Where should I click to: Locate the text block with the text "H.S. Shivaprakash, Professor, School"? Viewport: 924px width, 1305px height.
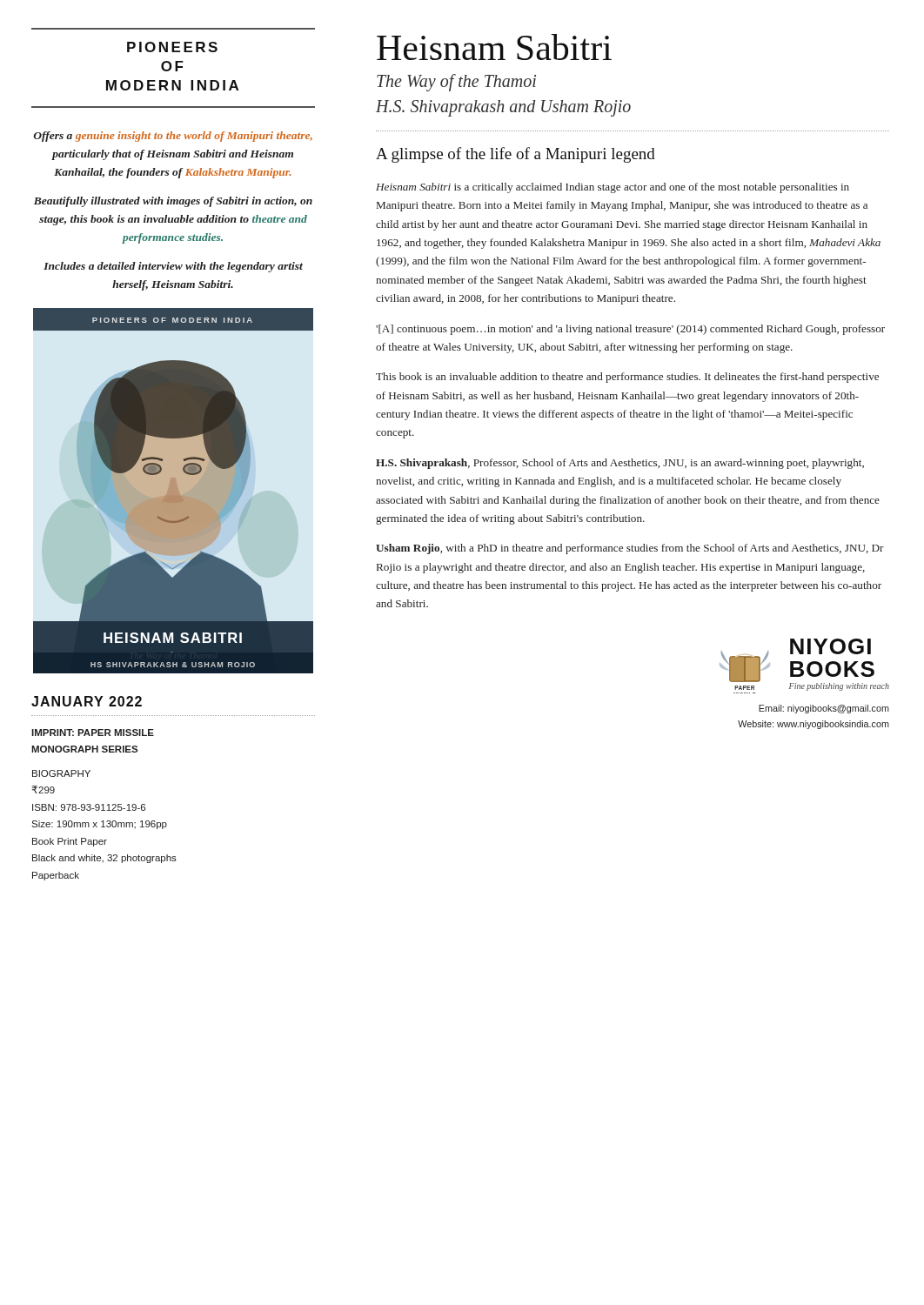(x=628, y=490)
